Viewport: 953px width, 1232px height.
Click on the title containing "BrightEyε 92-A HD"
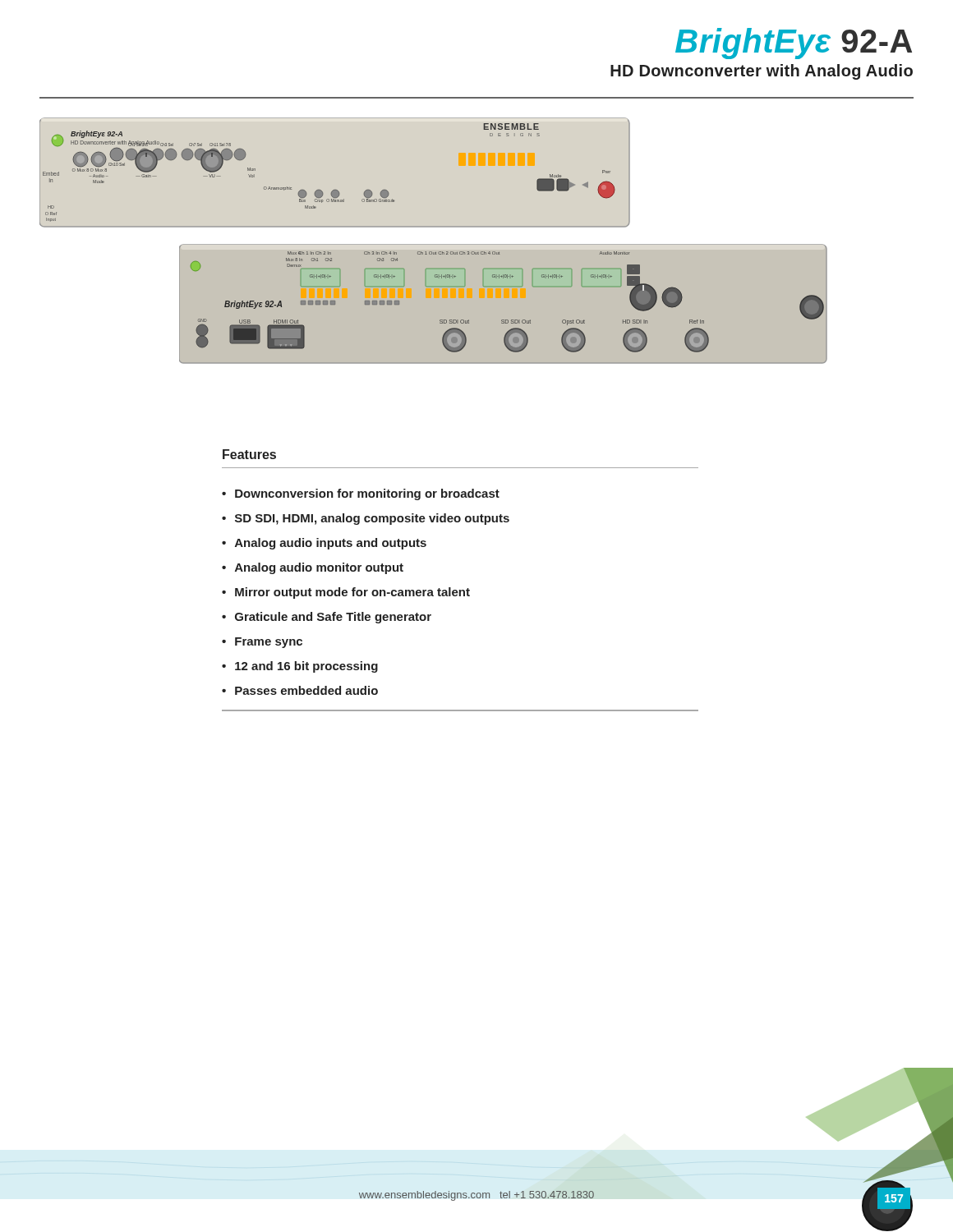click(x=762, y=52)
